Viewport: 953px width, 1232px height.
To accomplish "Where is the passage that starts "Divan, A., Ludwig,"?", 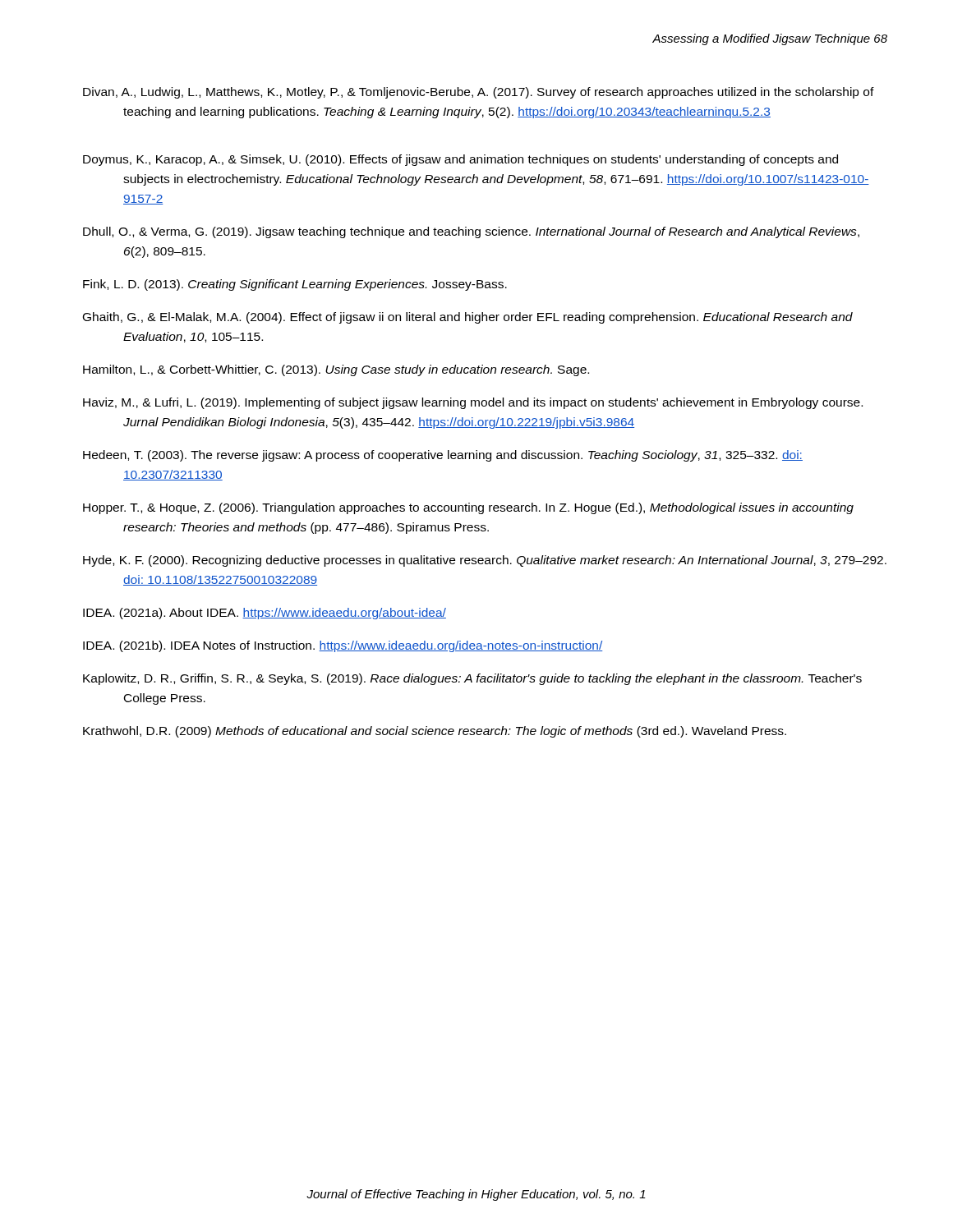I will [x=478, y=101].
